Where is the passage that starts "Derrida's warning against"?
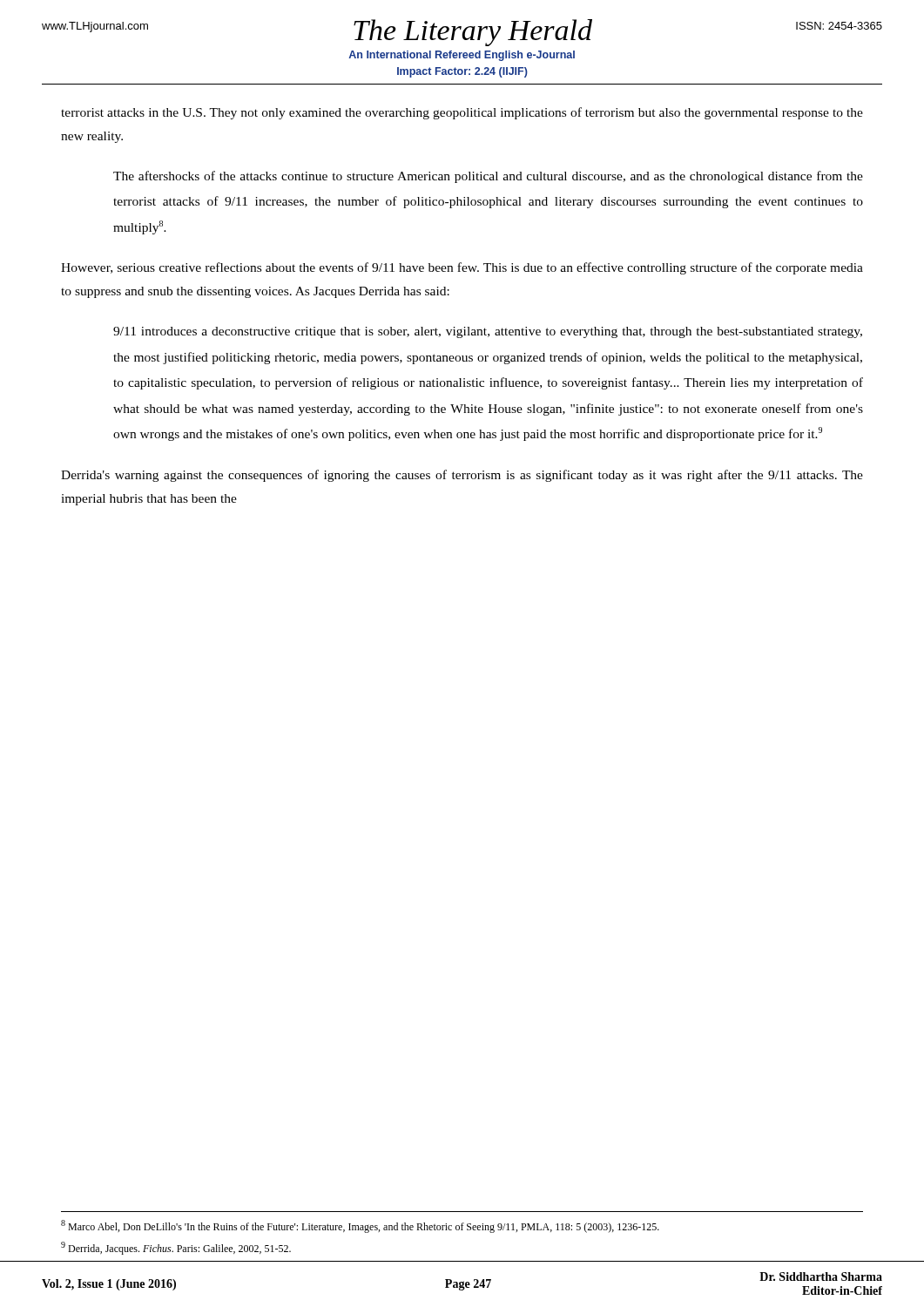The height and width of the screenshot is (1307, 924). pyautogui.click(x=462, y=486)
